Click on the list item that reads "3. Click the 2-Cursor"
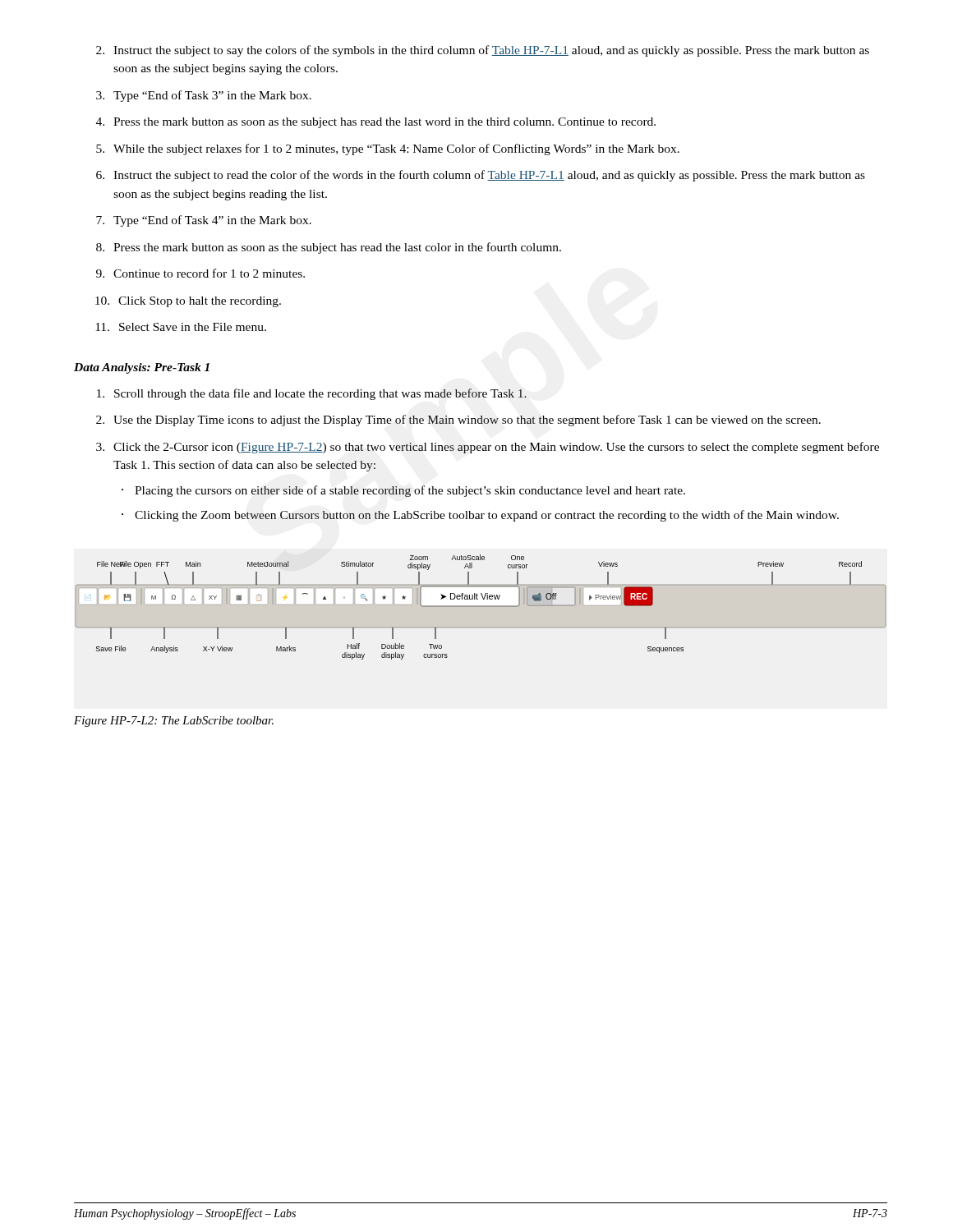 click(481, 484)
